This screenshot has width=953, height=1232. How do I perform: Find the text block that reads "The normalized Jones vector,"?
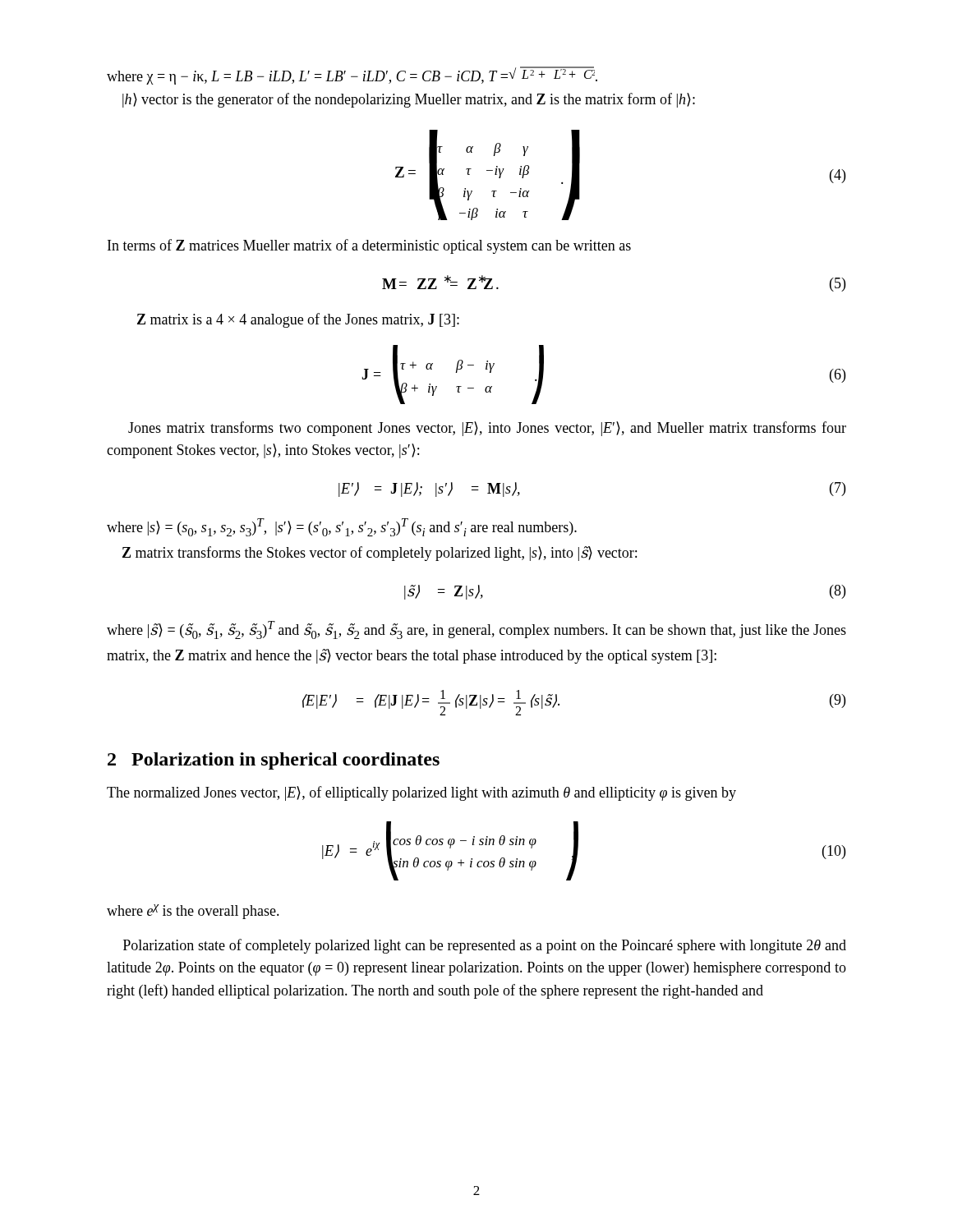pos(421,792)
